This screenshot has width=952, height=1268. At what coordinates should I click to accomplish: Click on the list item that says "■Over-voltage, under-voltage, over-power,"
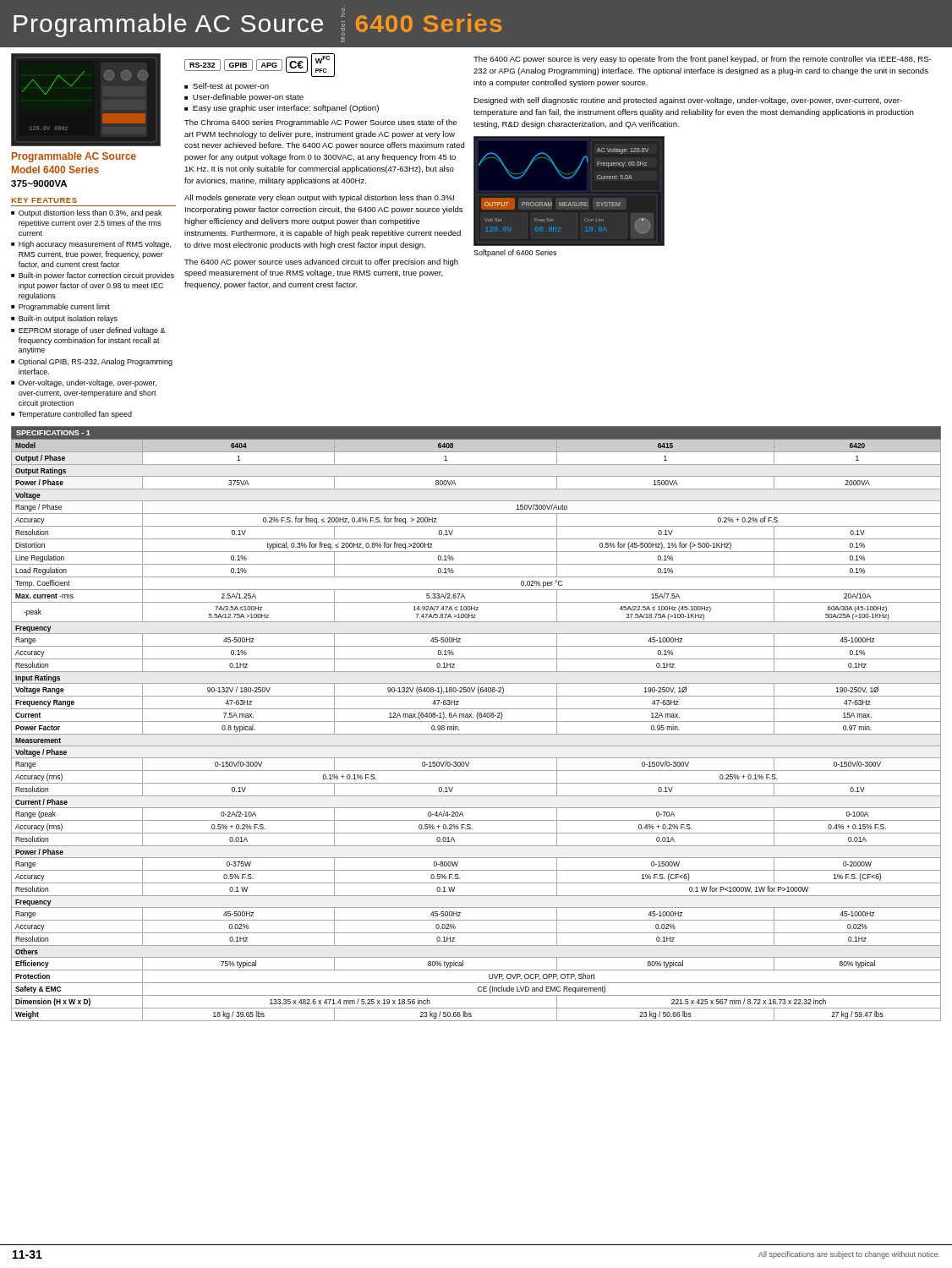(93, 394)
